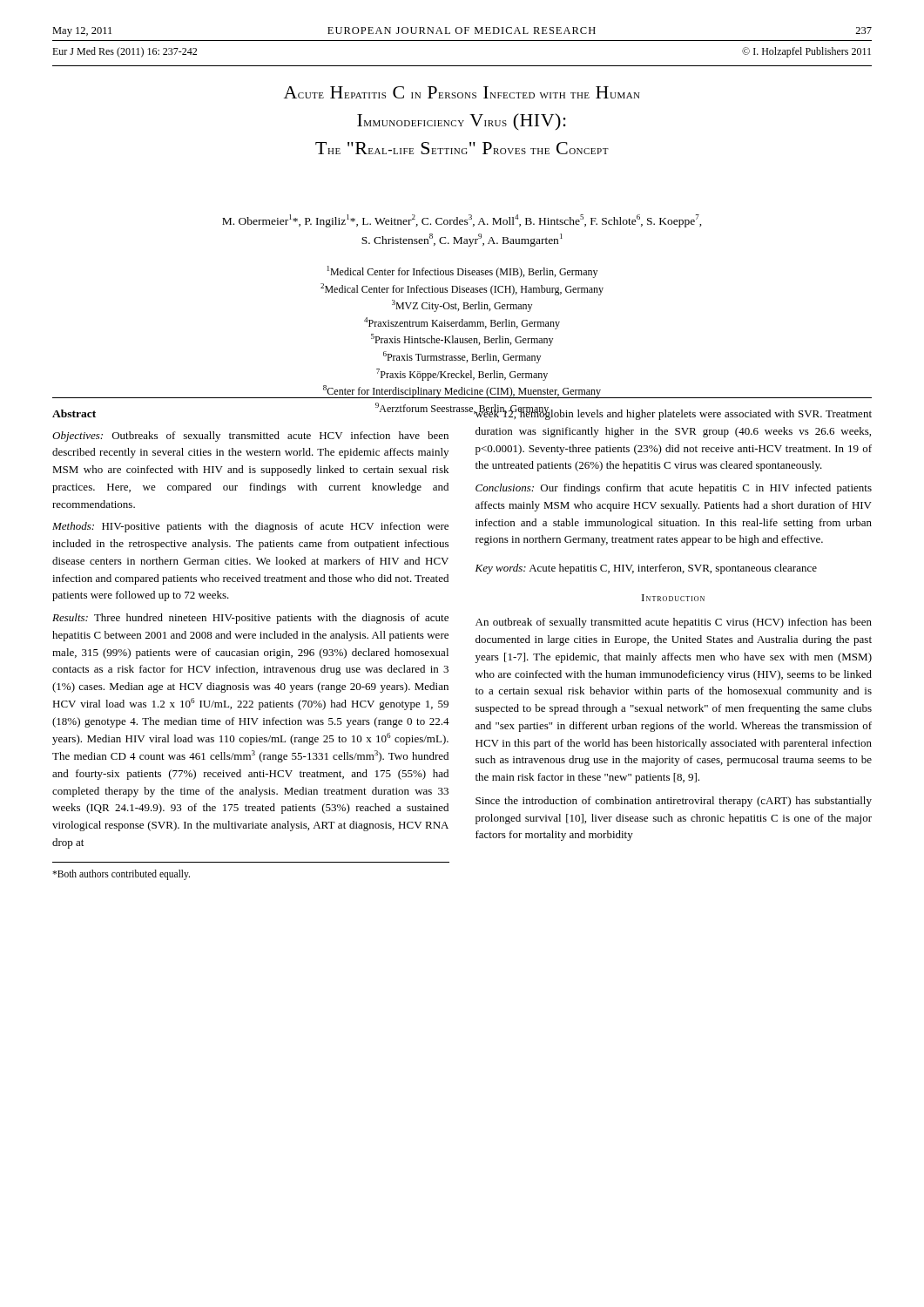The height and width of the screenshot is (1307, 924).
Task: Find the text block starting "1Medical Center for Infectious Diseases (MIB), Berlin, Germany"
Action: [x=462, y=339]
